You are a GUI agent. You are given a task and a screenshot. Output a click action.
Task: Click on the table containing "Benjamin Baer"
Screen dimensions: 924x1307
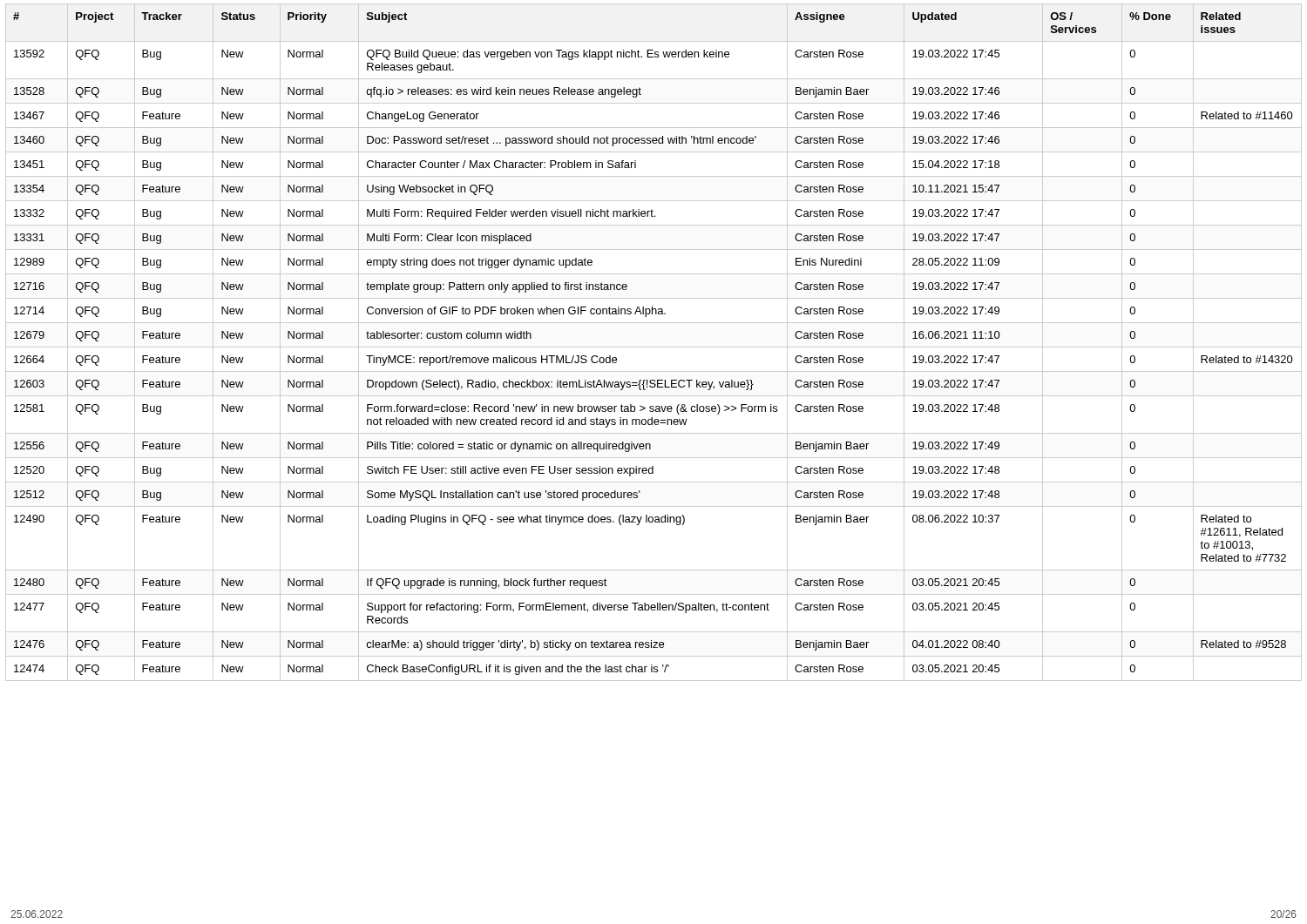654,449
